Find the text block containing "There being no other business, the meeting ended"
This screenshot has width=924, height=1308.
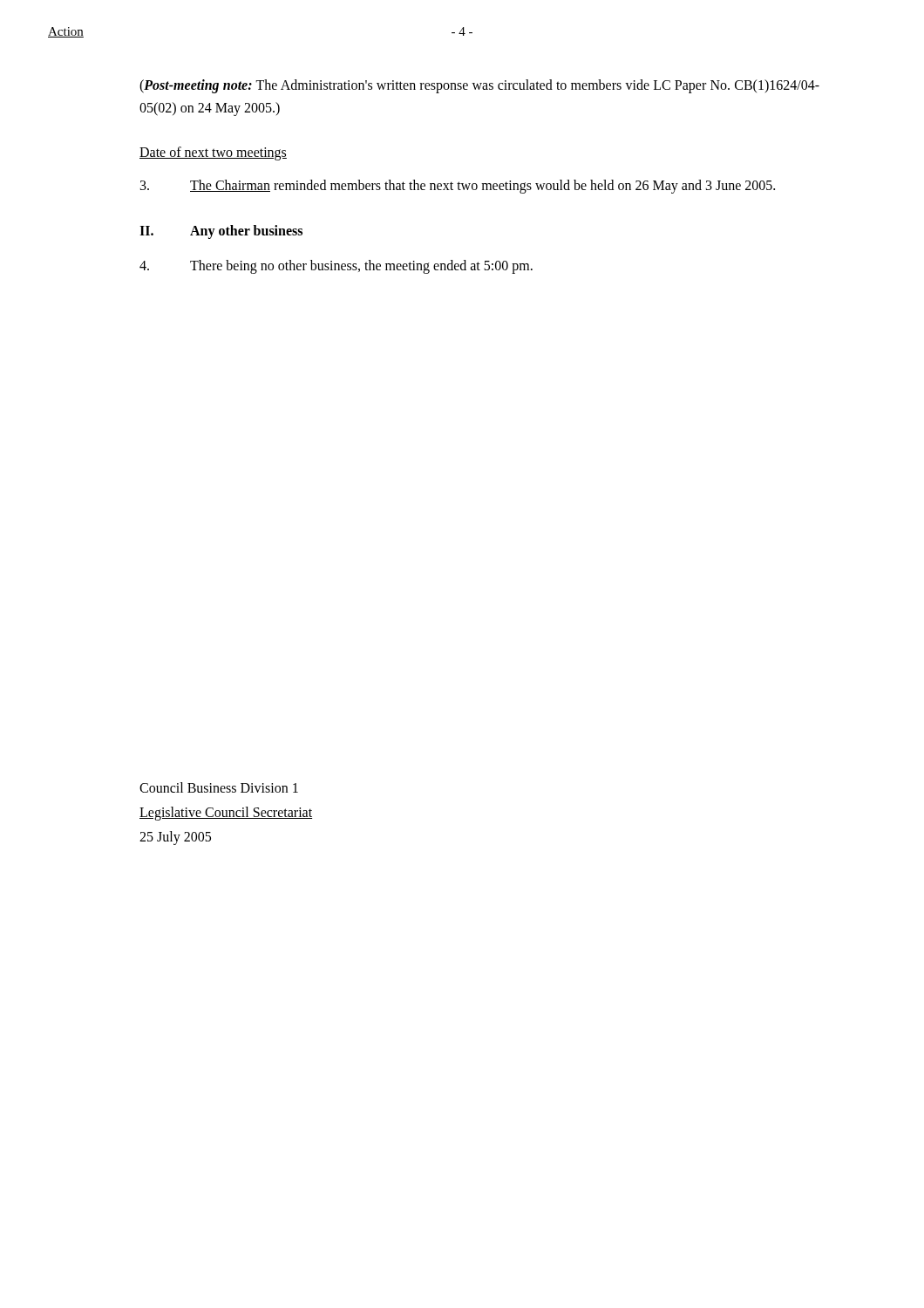[336, 266]
